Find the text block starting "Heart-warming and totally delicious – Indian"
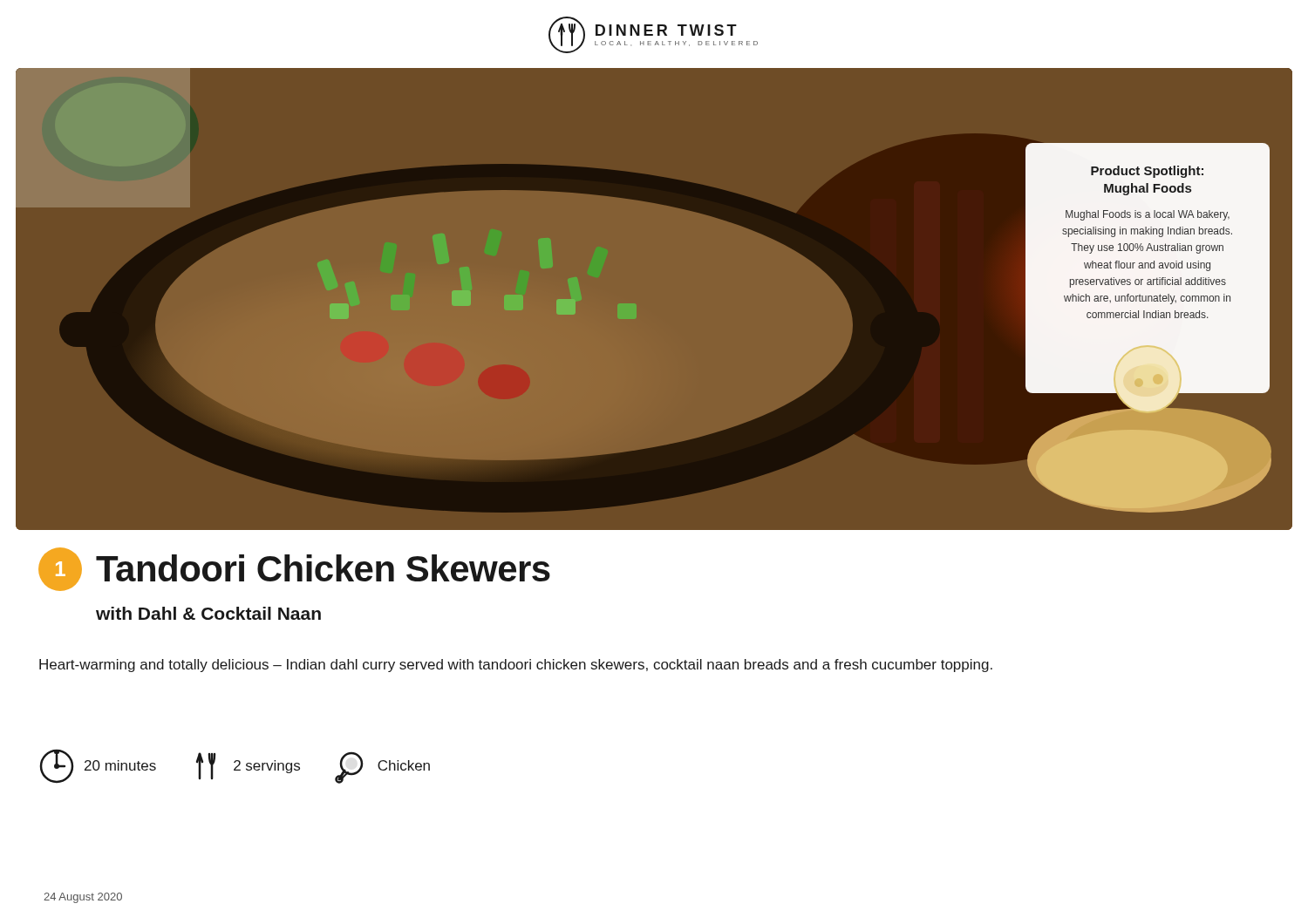The height and width of the screenshot is (924, 1308). tap(516, 665)
